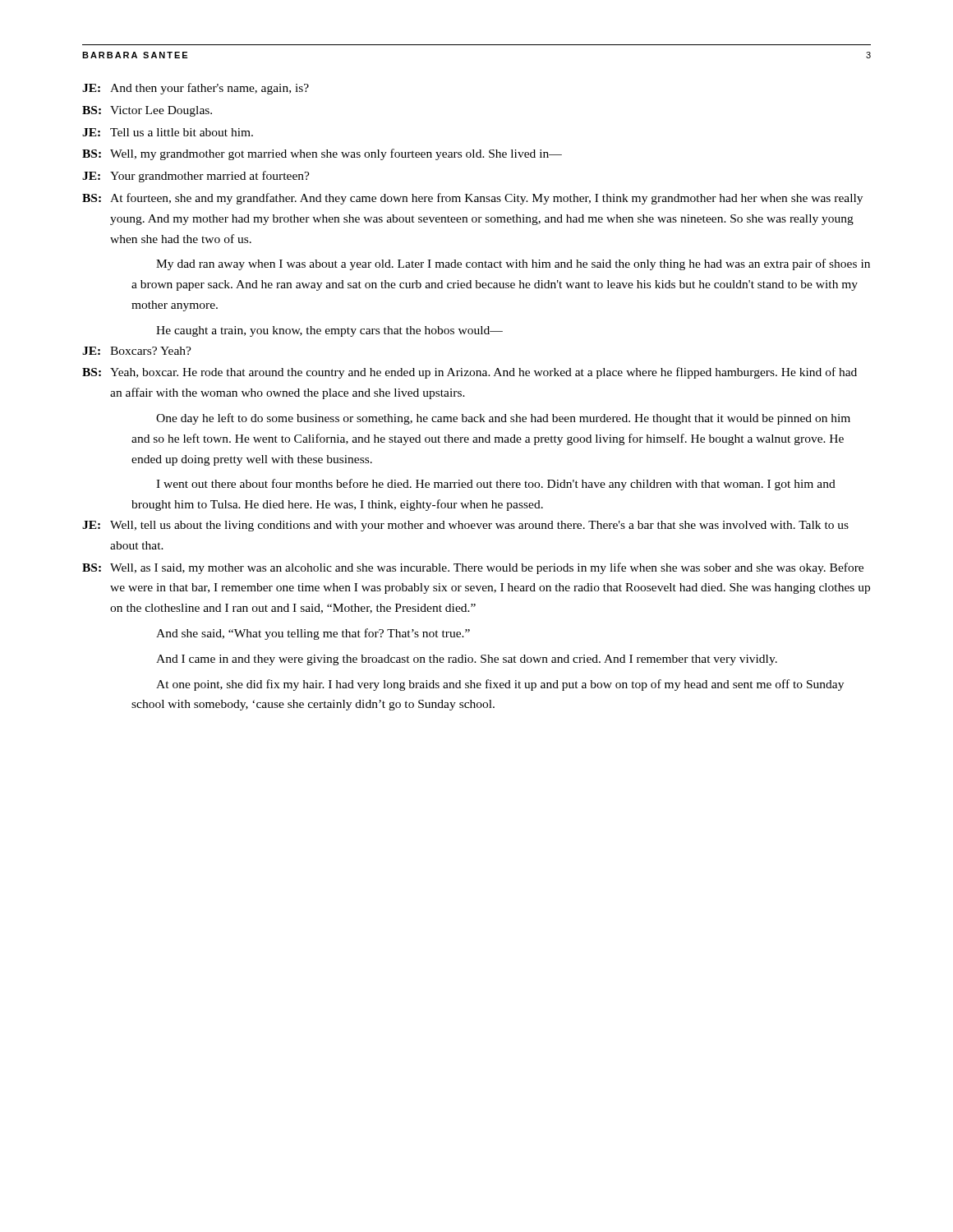Find the block on this page that starts "JE: Well, tell us about"

(476, 535)
